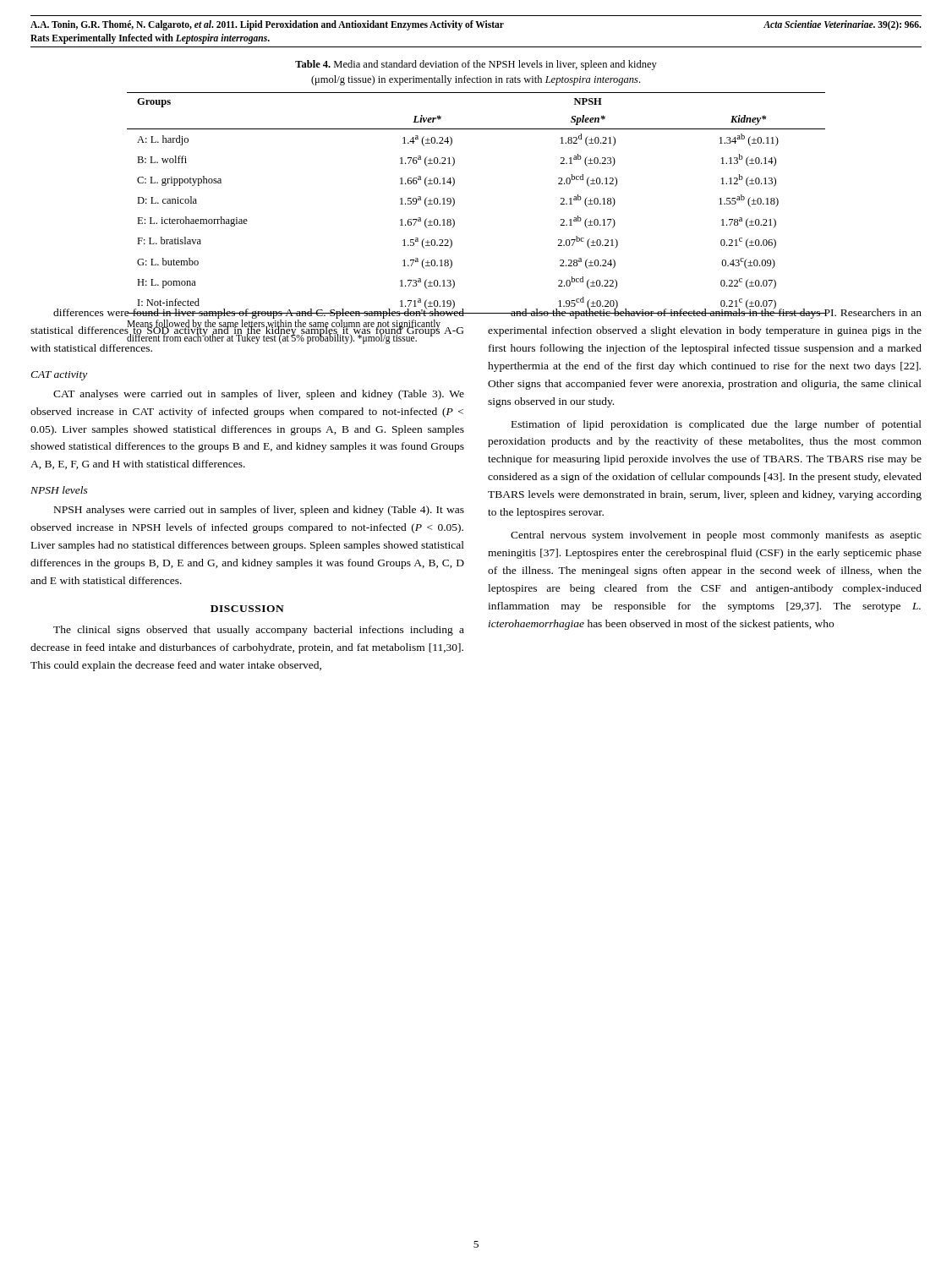
Task: Locate the table with the text "H: L. pomona"
Action: tap(476, 218)
